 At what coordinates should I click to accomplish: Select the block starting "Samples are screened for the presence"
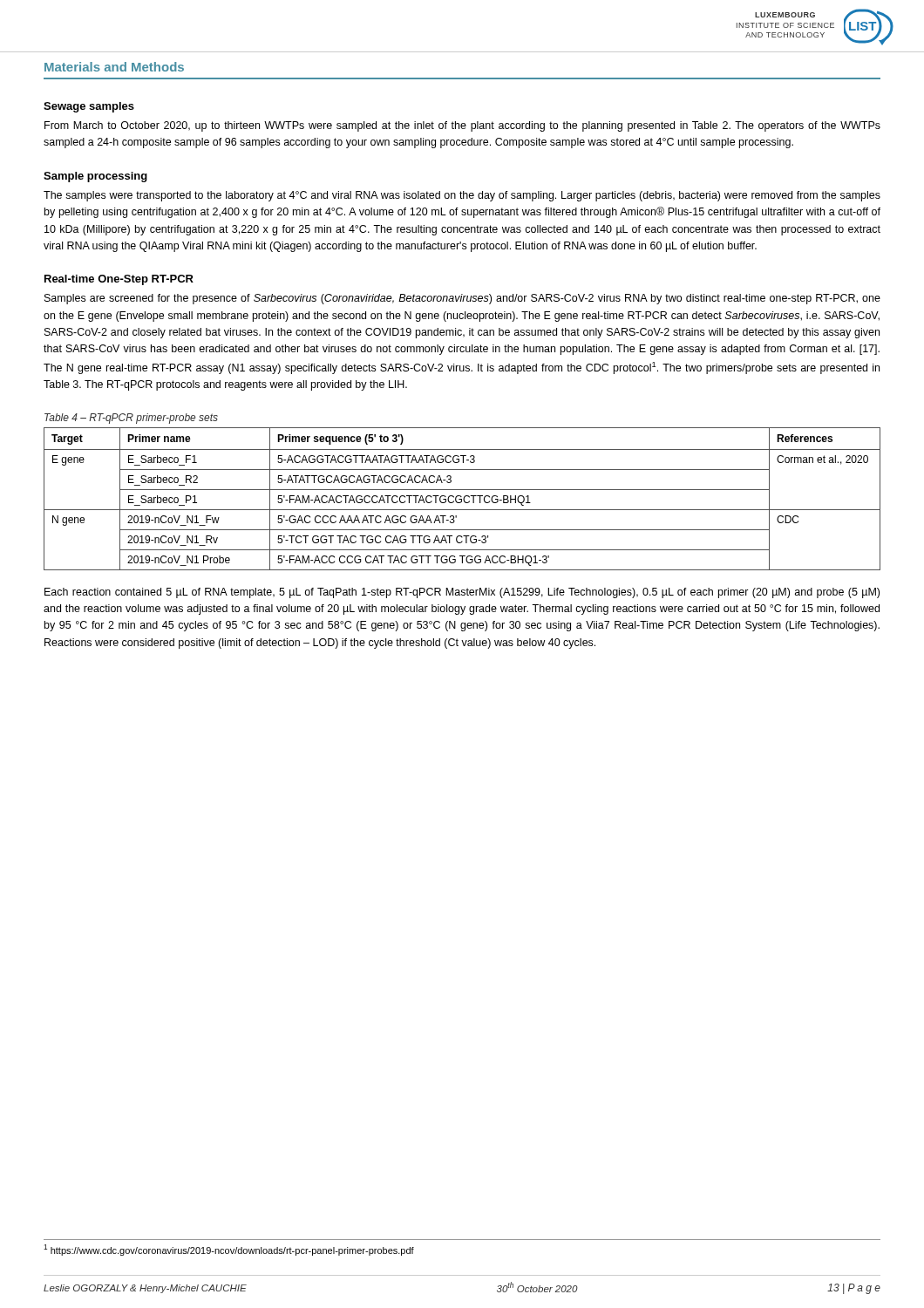pos(462,342)
